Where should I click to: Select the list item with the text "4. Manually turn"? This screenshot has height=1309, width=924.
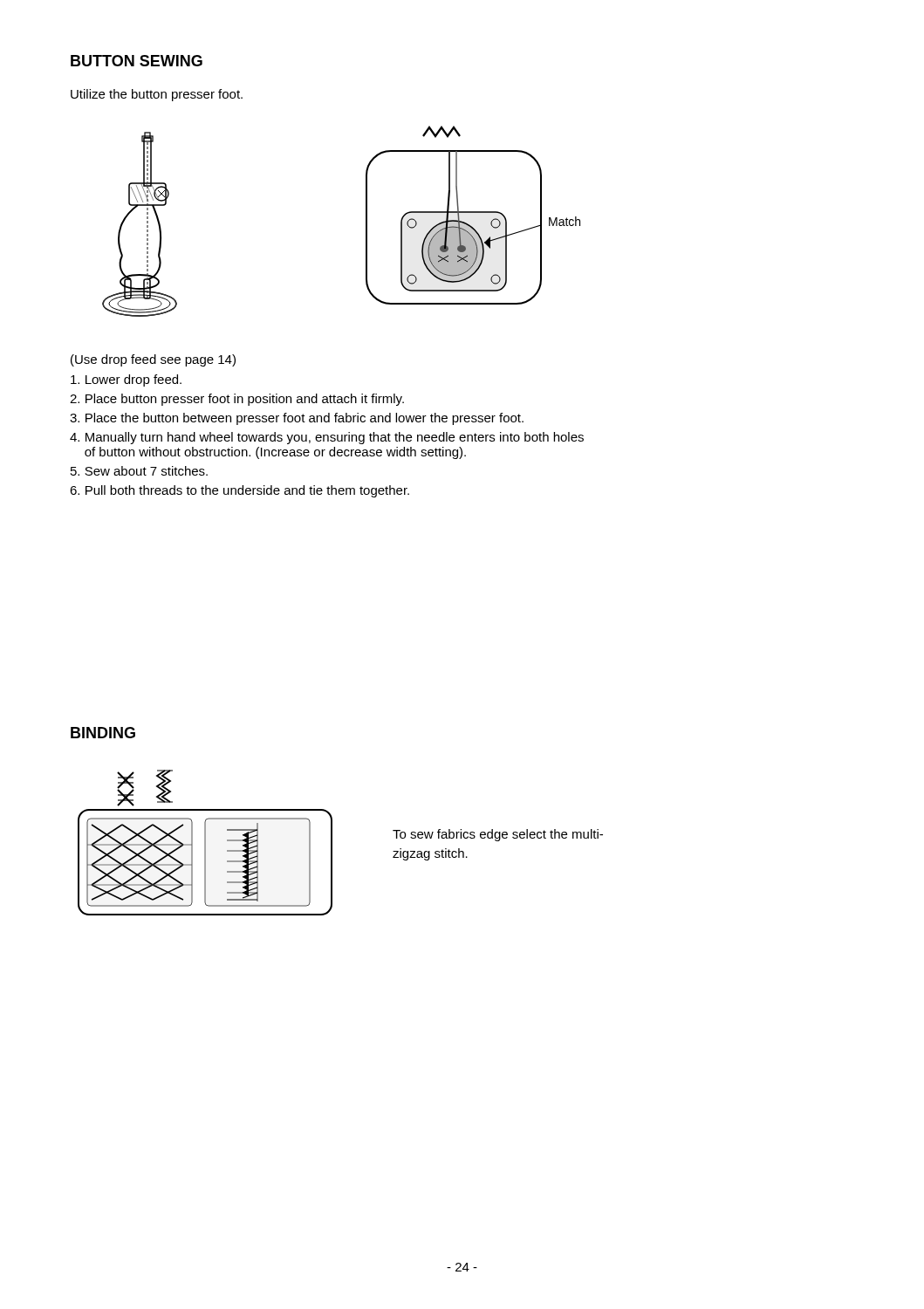click(327, 444)
